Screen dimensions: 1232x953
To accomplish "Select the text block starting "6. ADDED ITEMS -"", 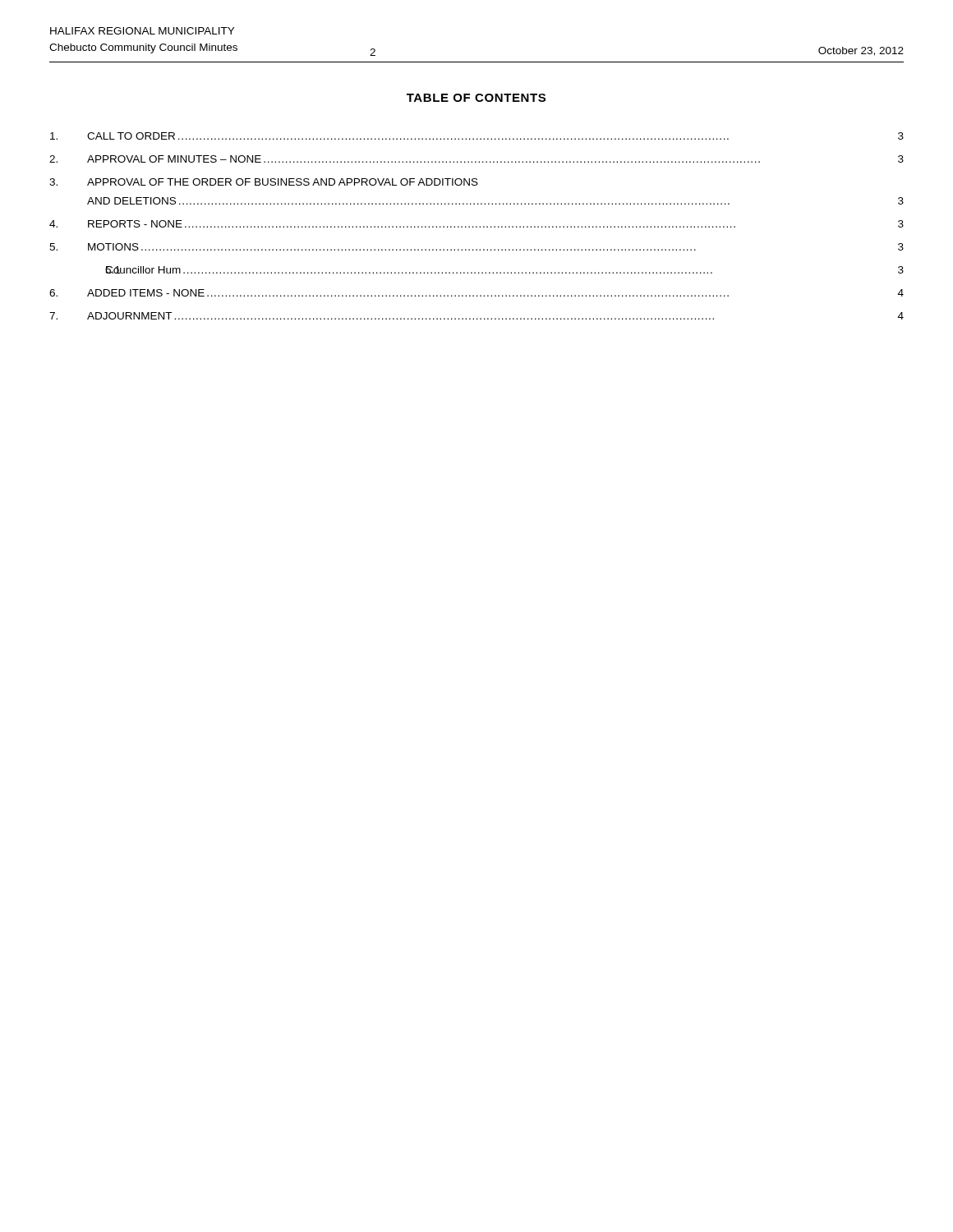I will click(x=476, y=295).
